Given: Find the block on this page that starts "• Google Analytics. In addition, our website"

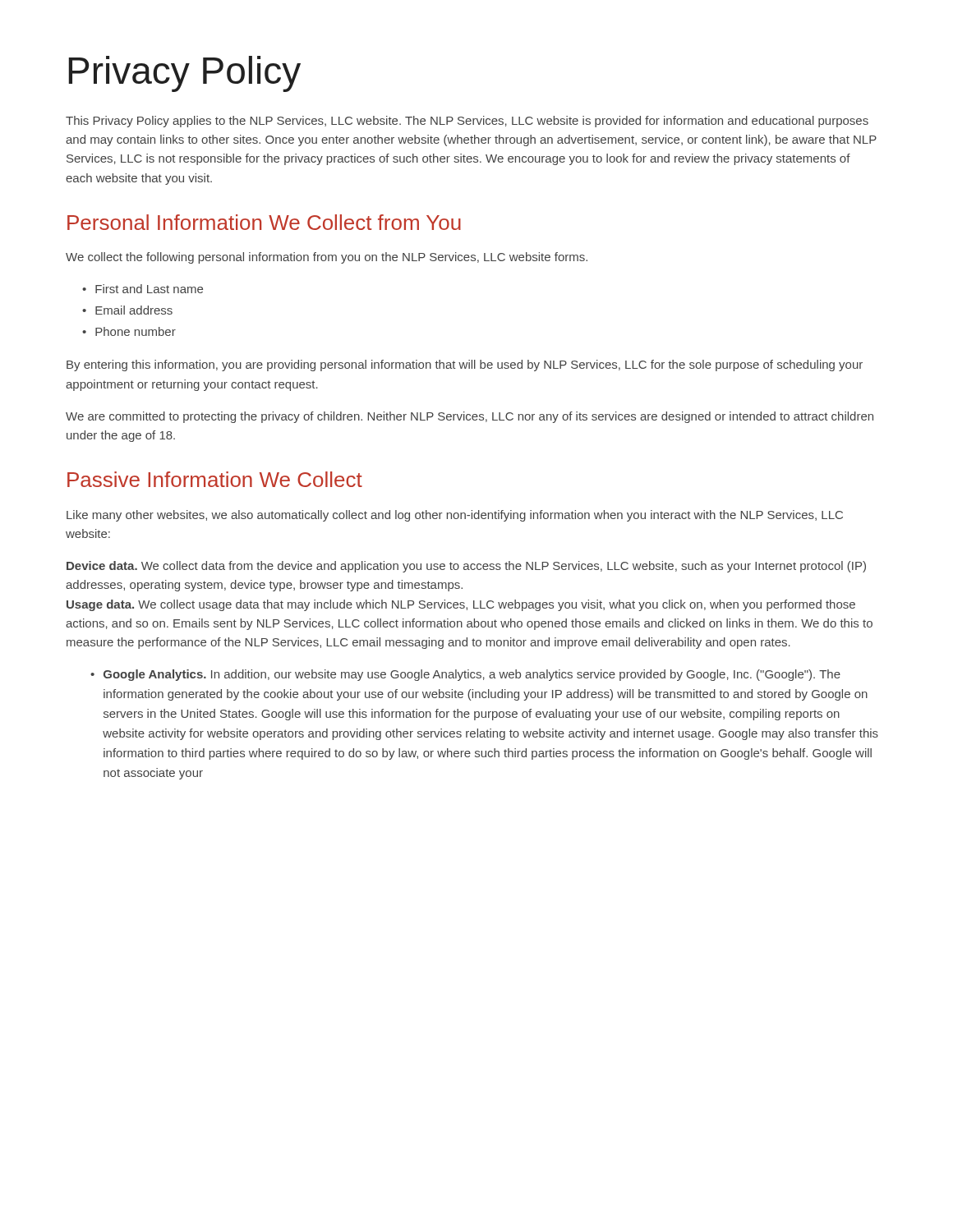Looking at the screenshot, I should coord(485,724).
